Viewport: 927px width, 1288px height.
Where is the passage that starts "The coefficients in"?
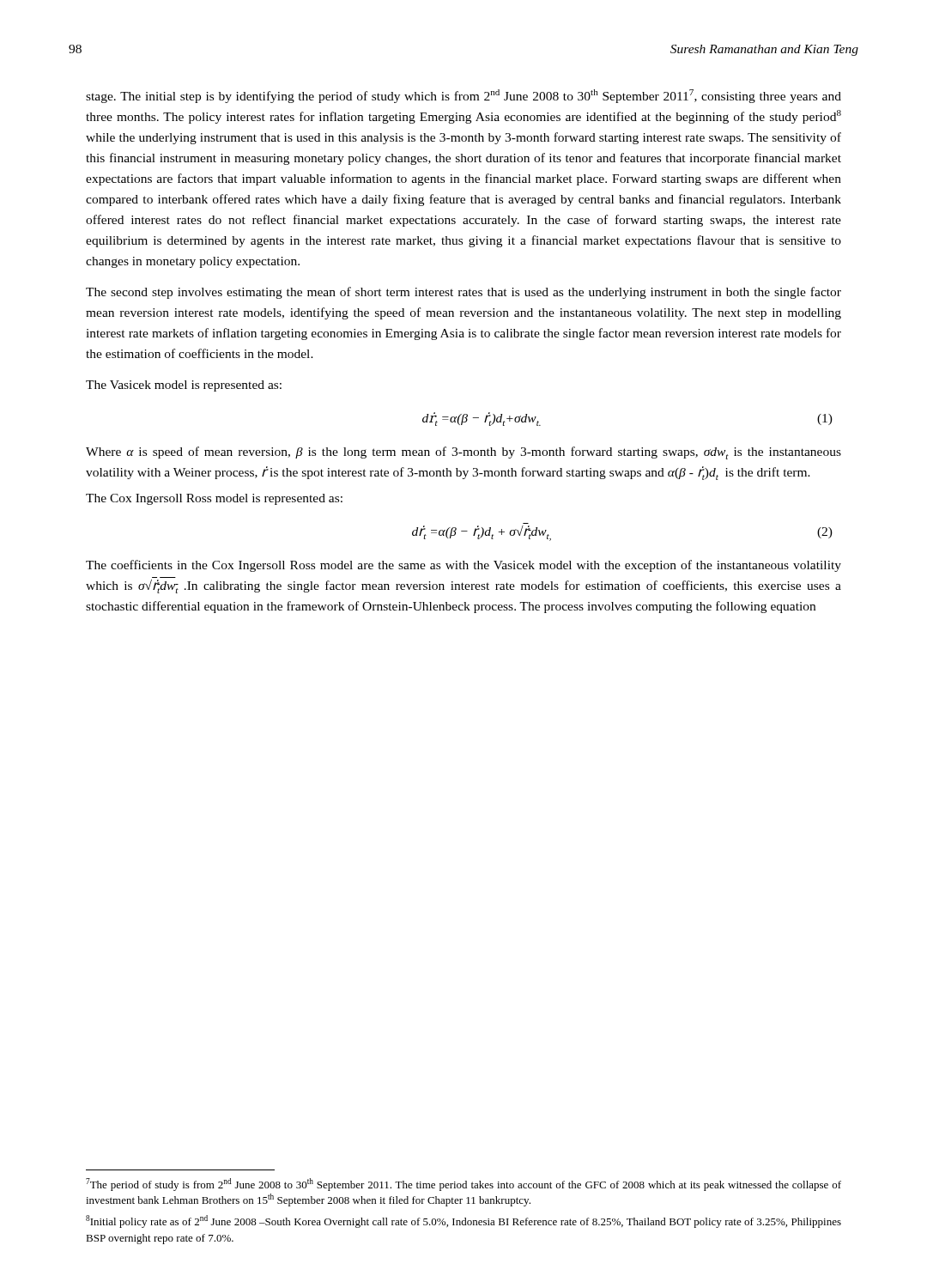point(464,585)
